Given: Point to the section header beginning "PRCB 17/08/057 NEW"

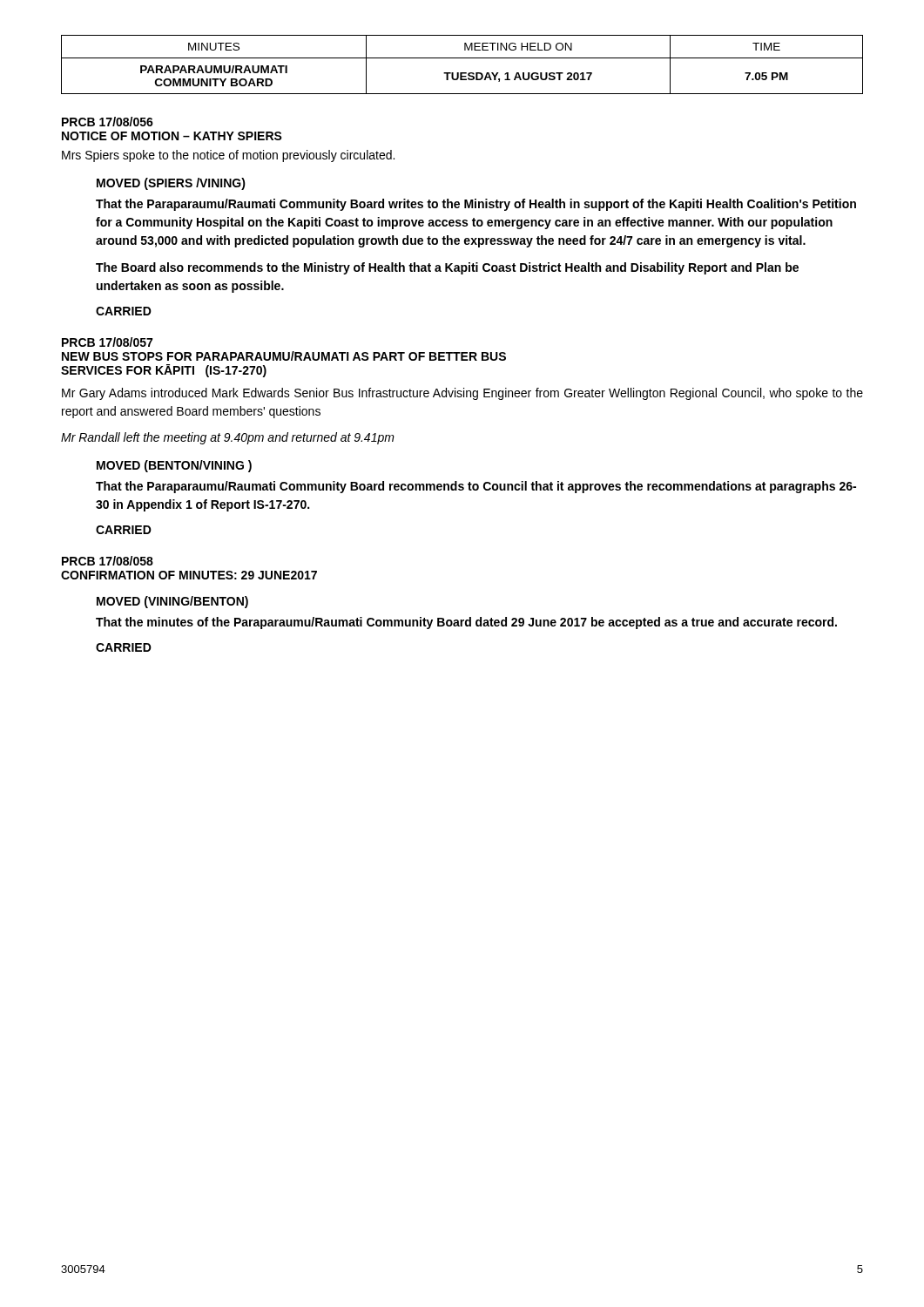Looking at the screenshot, I should coord(284,357).
